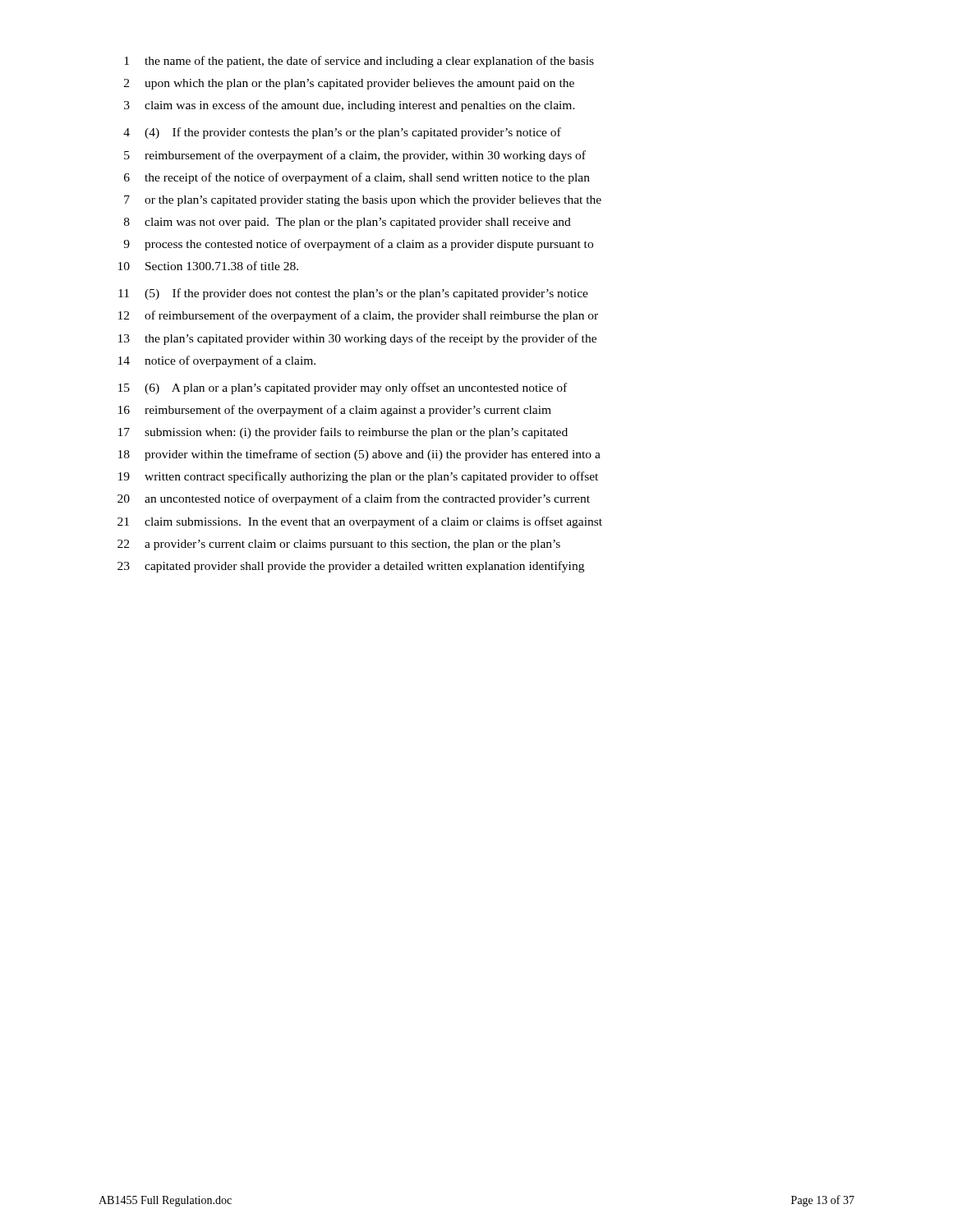The width and height of the screenshot is (953, 1232).
Task: Locate the passage starting "17 submission when: (i) the provider"
Action: (476, 432)
